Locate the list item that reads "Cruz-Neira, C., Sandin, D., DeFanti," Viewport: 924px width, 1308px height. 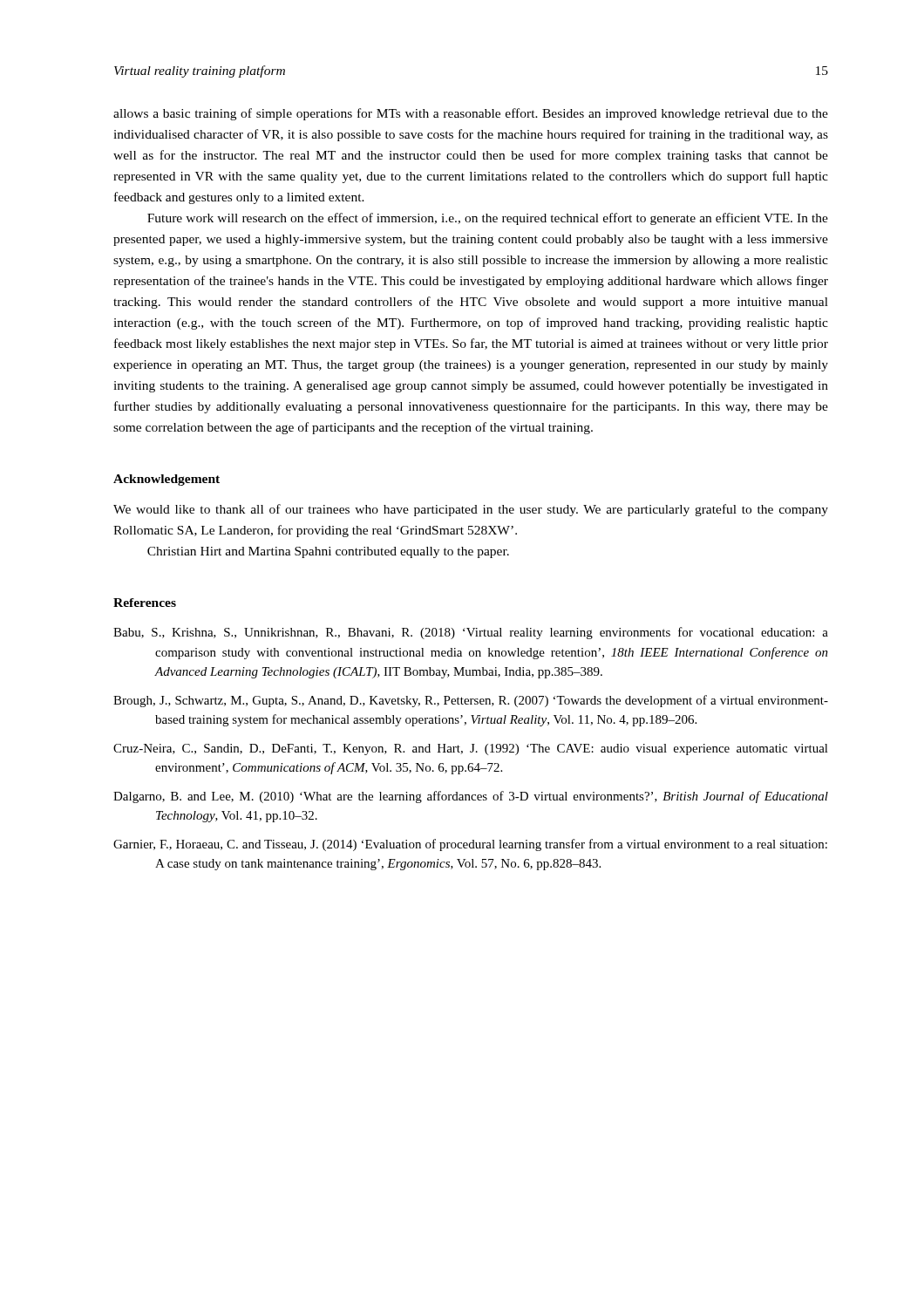[471, 758]
